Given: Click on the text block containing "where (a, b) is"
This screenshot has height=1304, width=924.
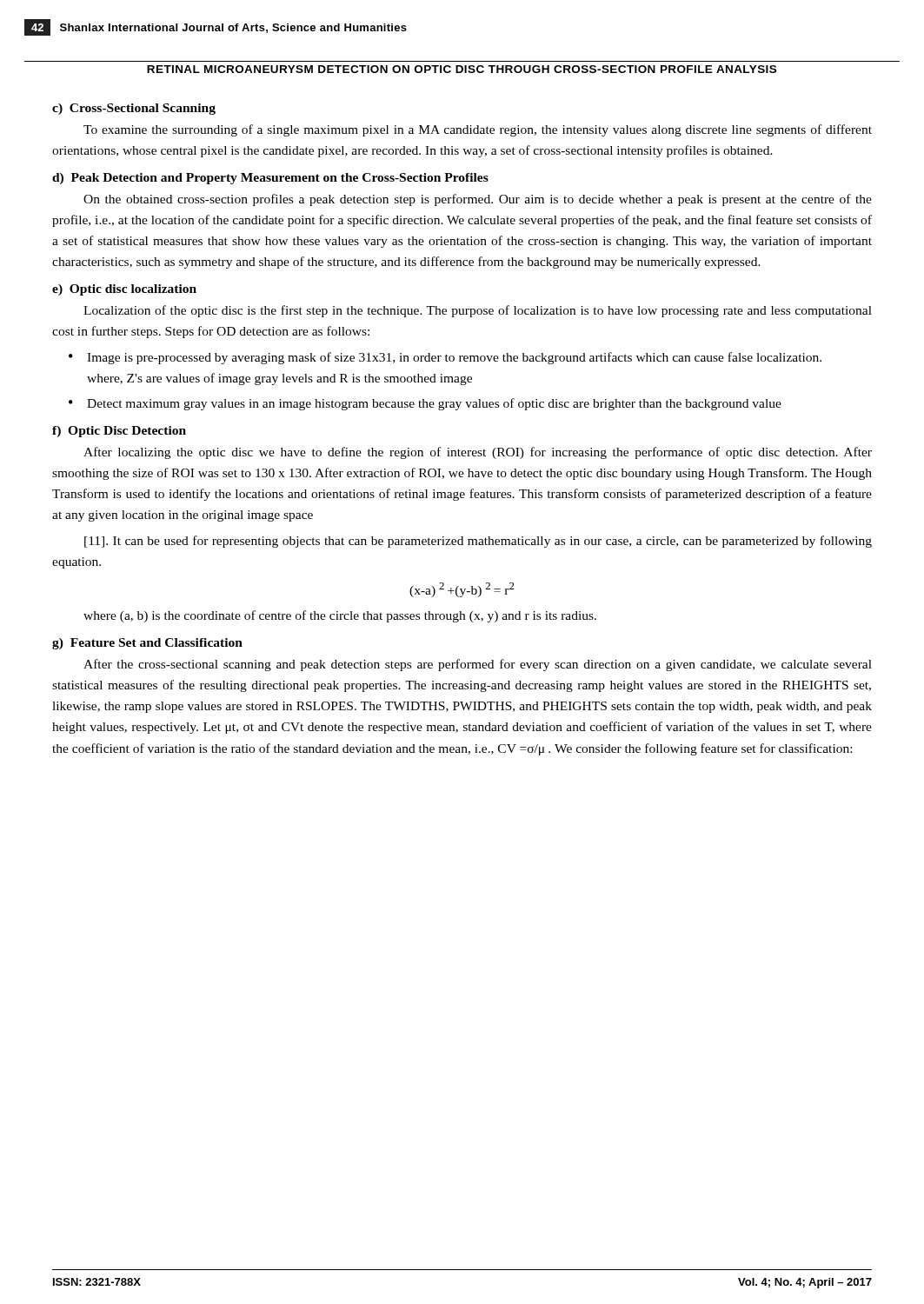Looking at the screenshot, I should [x=340, y=615].
